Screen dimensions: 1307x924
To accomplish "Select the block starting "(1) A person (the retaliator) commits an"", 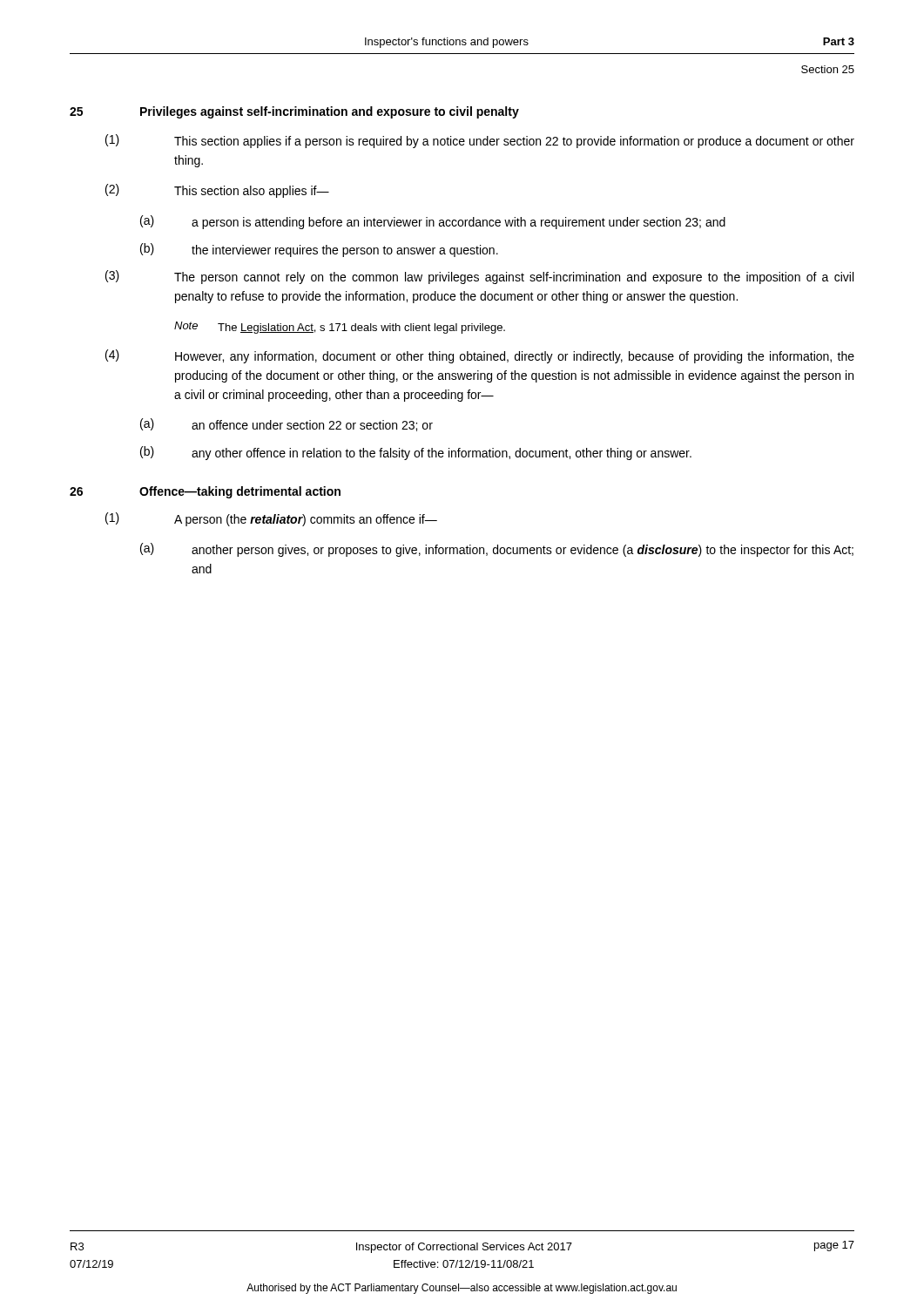I will pyautogui.click(x=271, y=519).
